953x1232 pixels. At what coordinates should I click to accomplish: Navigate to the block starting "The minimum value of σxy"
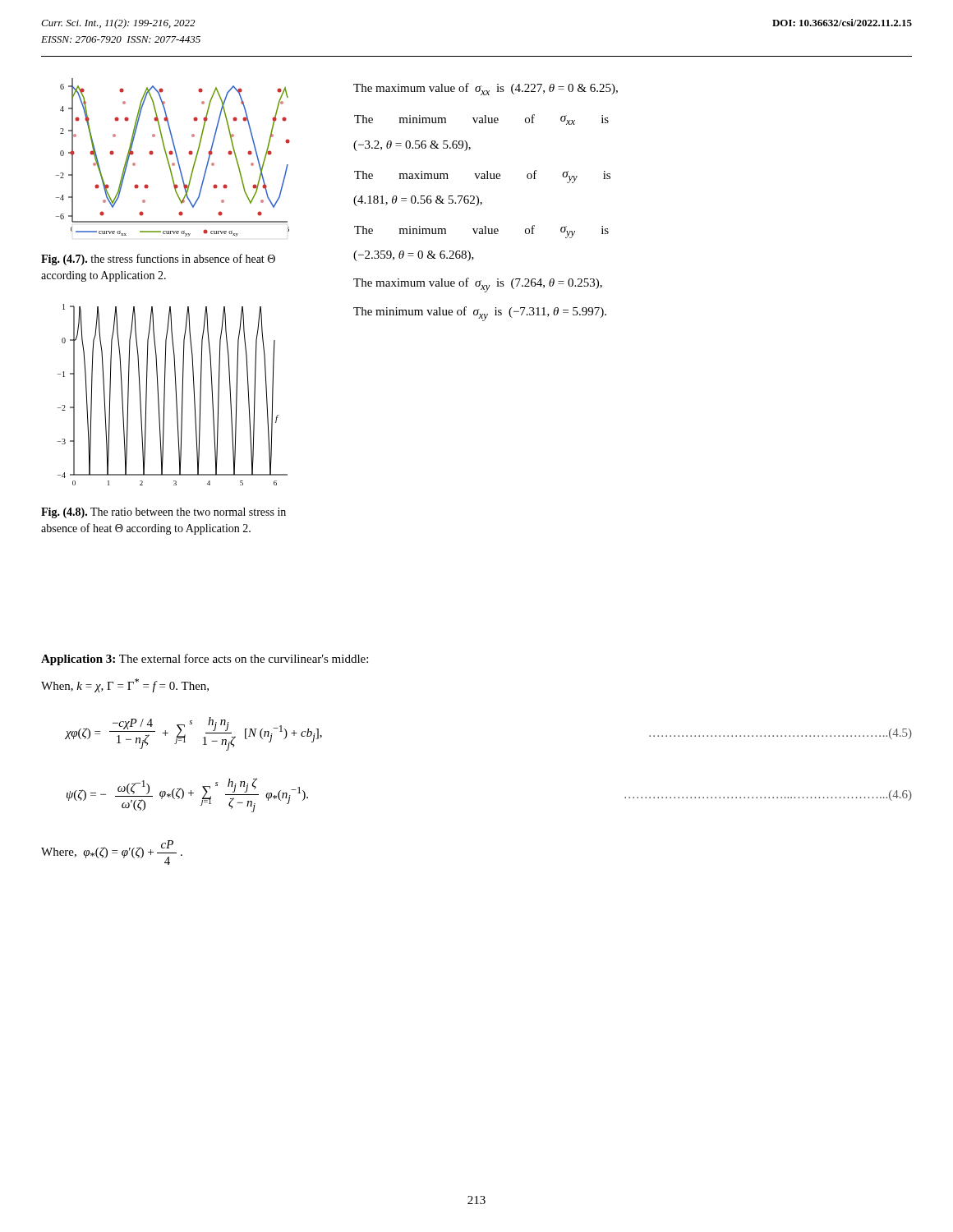pyautogui.click(x=480, y=314)
